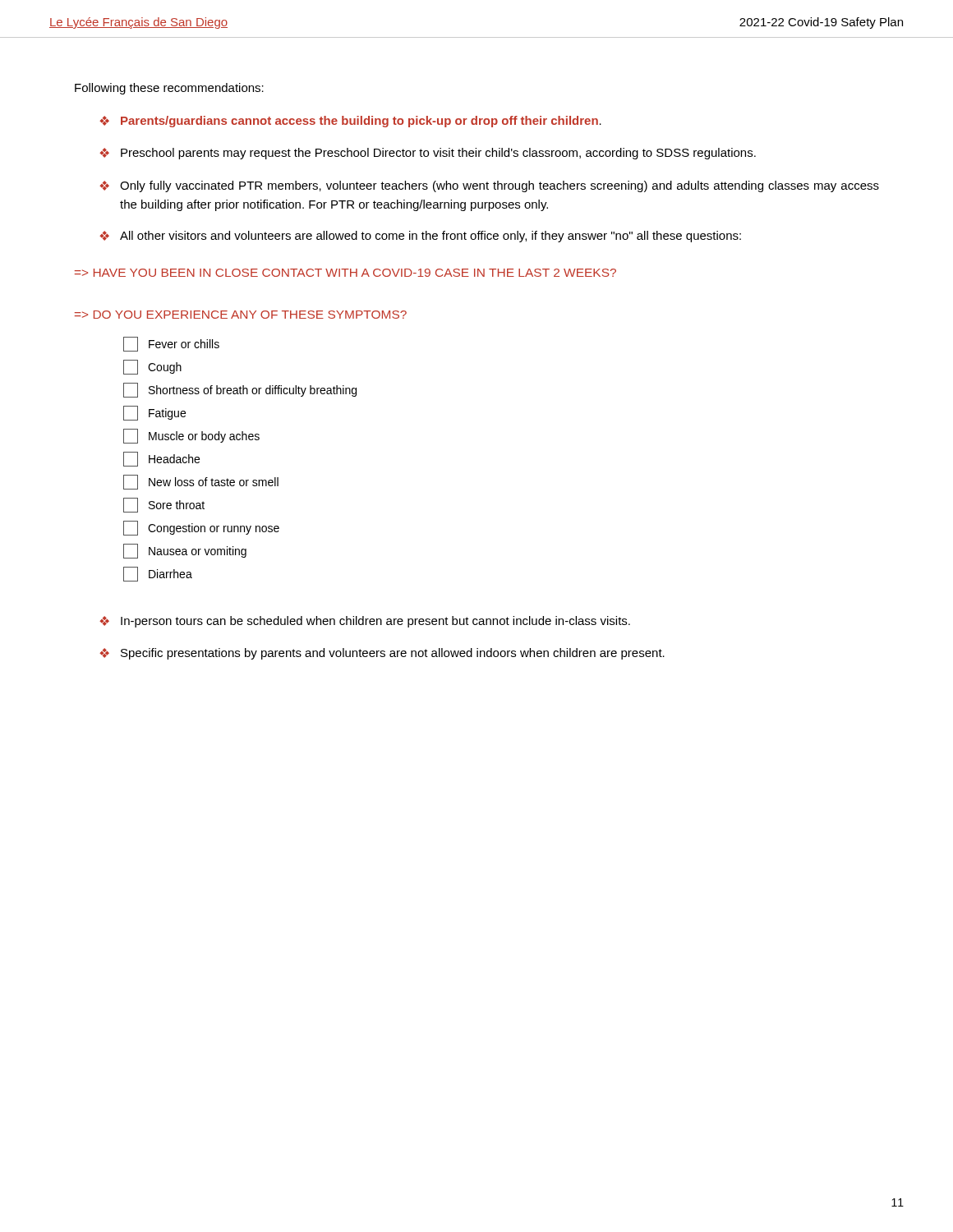Locate the block of text that opens with "❖ Only fully vaccinated"
Screen dimensions: 1232x953
click(489, 195)
